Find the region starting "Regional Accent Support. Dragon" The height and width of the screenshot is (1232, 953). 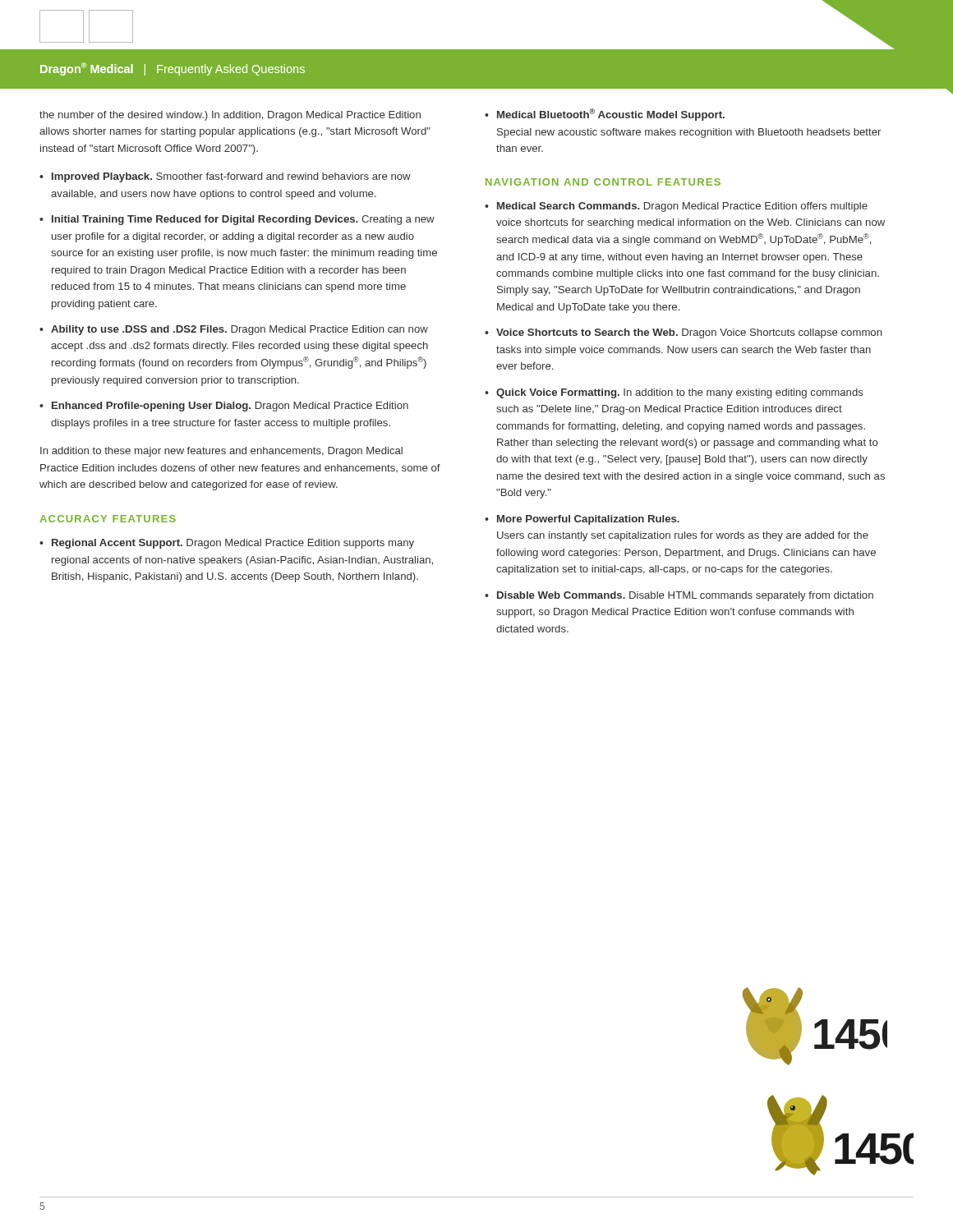point(242,560)
